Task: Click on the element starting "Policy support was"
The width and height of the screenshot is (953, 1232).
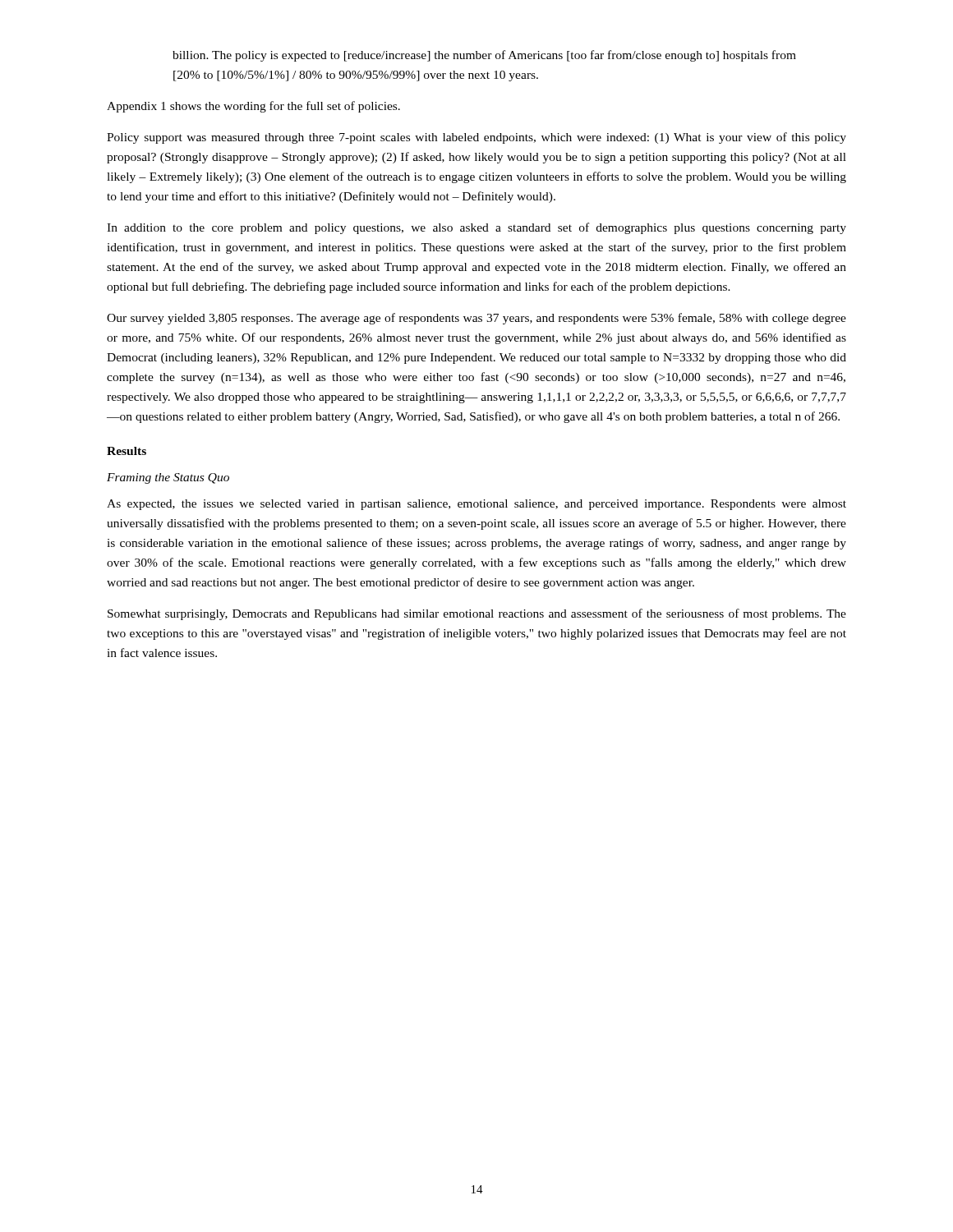Action: click(476, 166)
